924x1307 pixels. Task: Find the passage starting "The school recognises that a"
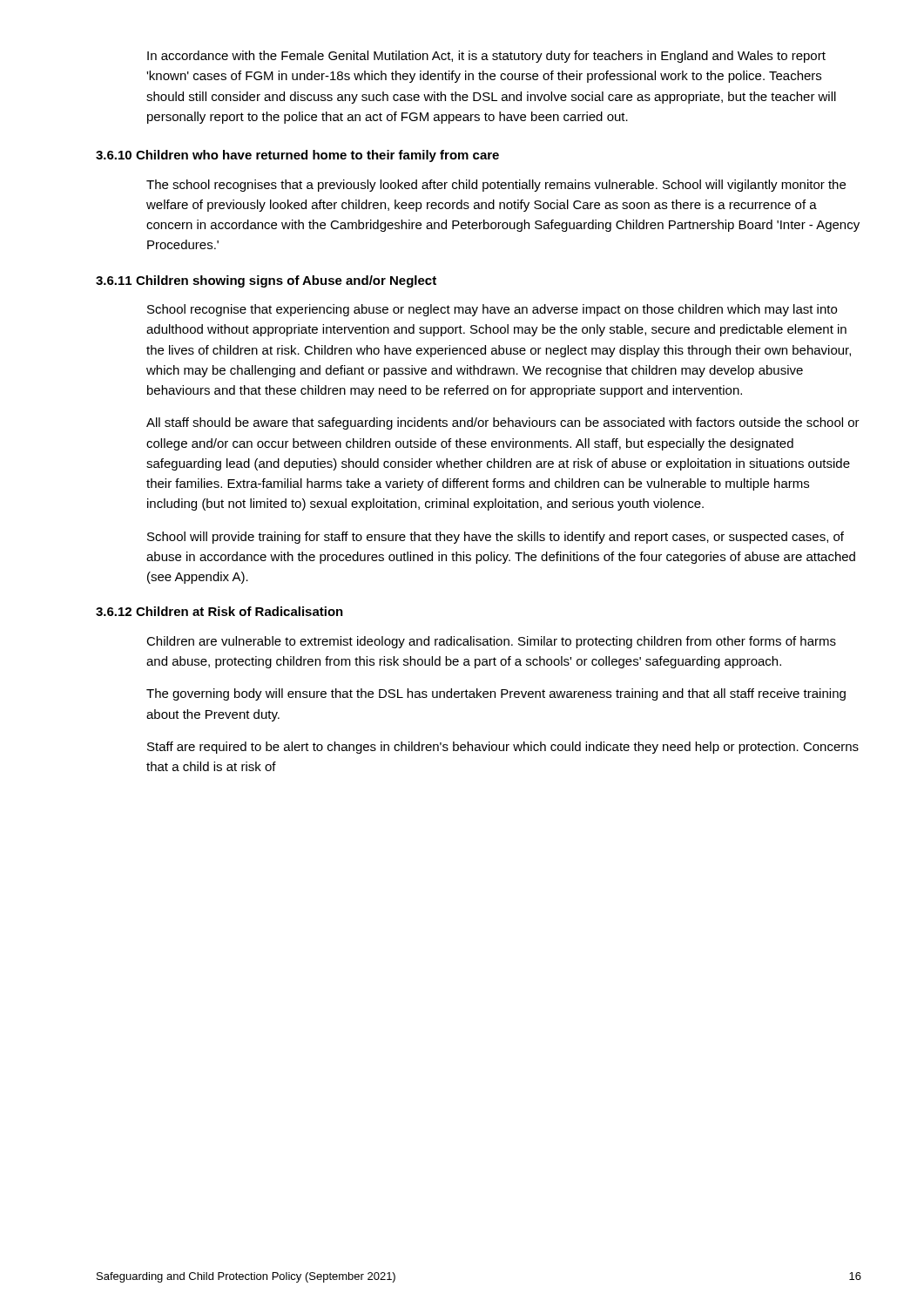coord(503,214)
